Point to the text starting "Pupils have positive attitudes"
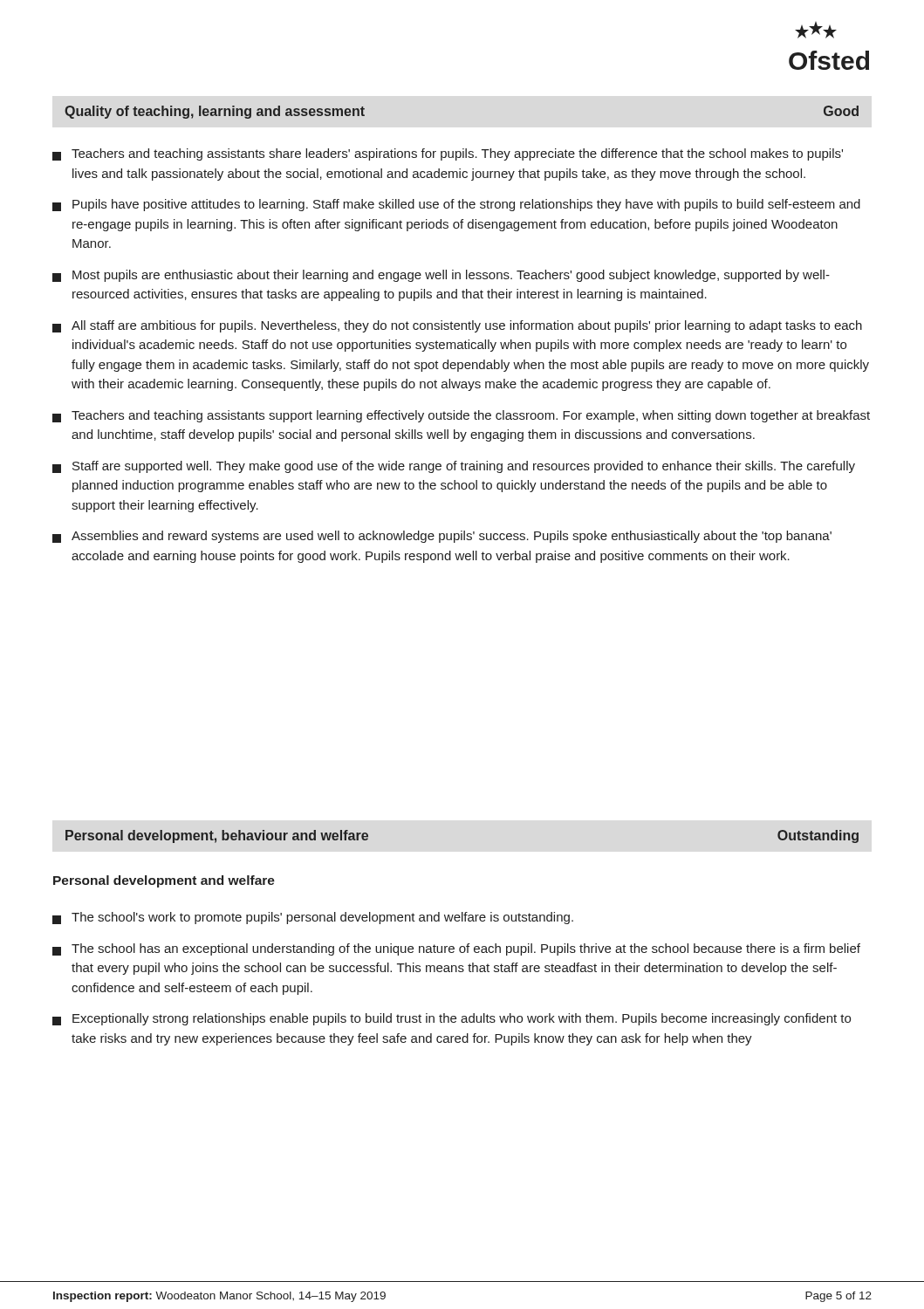This screenshot has height=1309, width=924. coord(462,224)
